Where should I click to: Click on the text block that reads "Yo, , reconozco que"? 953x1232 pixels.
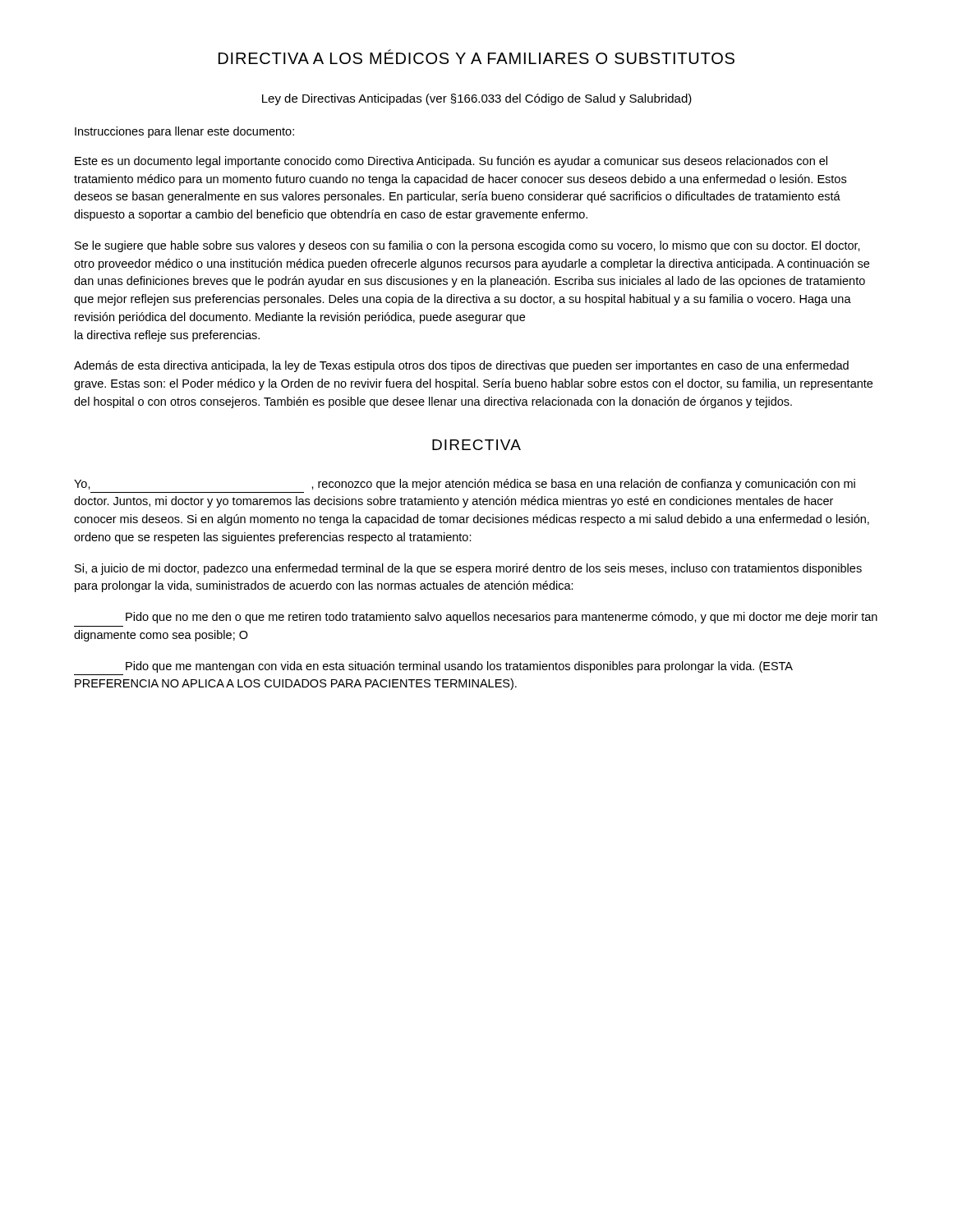click(x=472, y=510)
